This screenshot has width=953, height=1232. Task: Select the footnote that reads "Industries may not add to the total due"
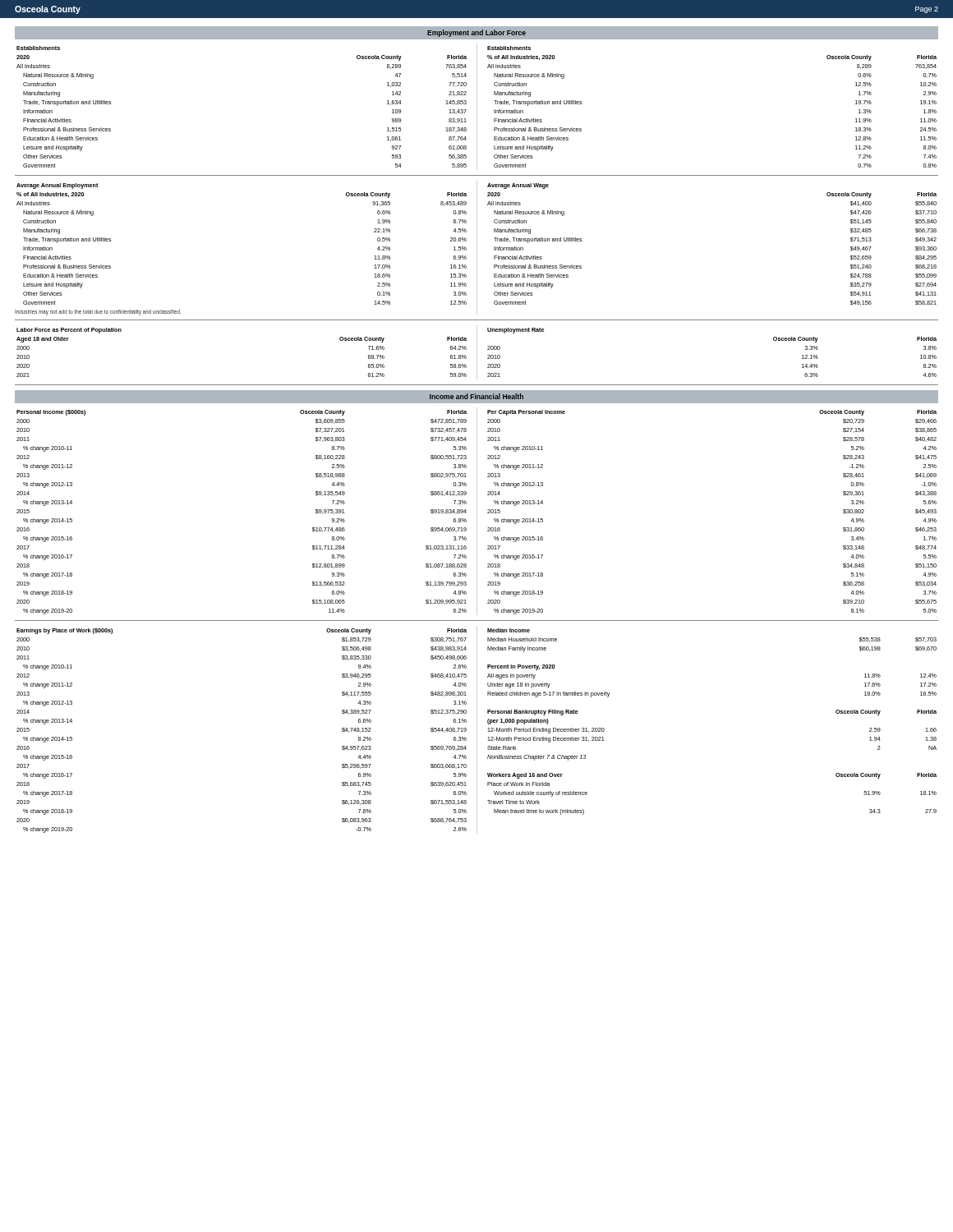point(98,312)
